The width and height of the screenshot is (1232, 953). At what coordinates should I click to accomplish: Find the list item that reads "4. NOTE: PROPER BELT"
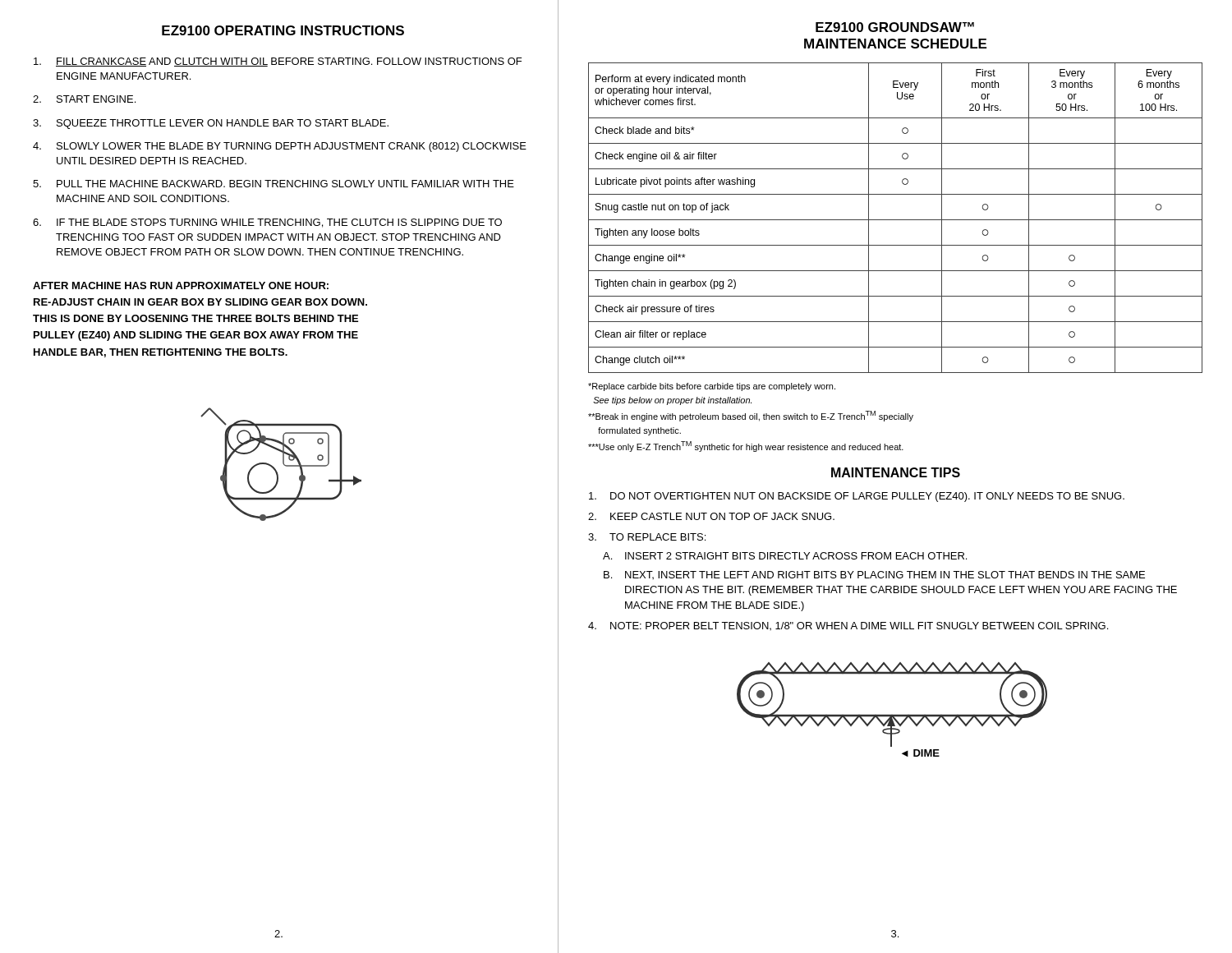(849, 626)
